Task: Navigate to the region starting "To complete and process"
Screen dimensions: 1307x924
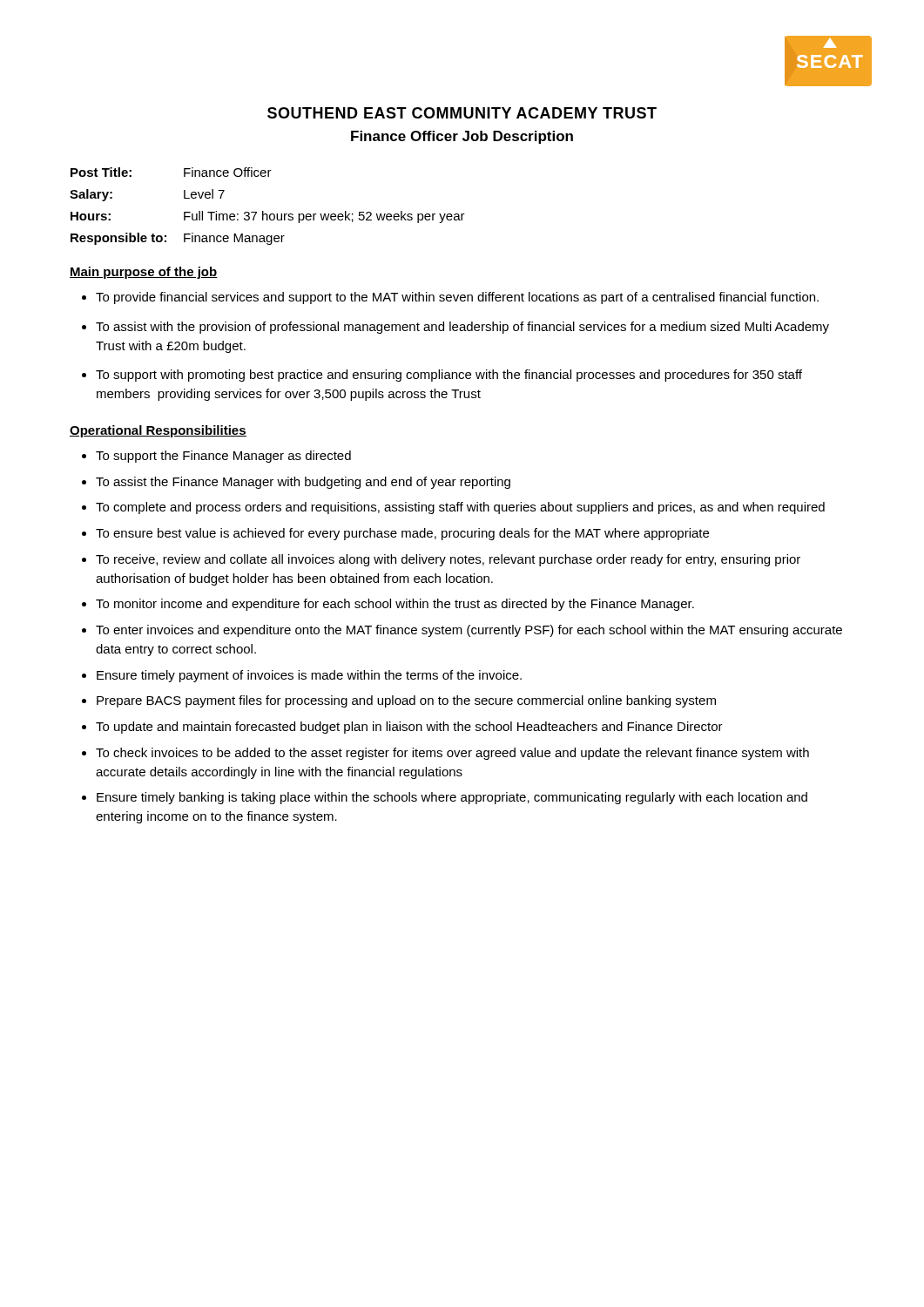Action: point(461,507)
